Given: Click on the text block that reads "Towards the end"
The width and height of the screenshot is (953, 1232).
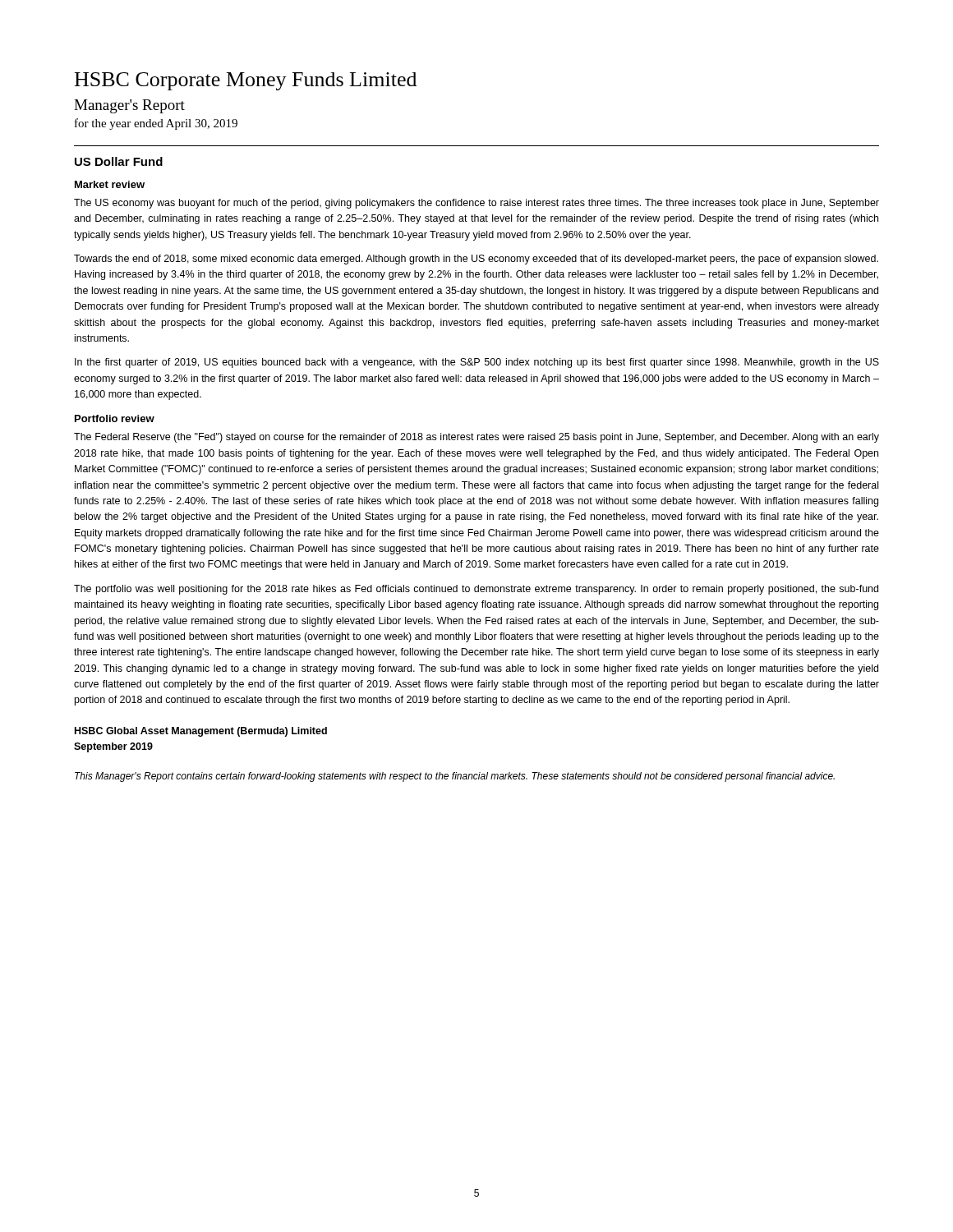Looking at the screenshot, I should pyautogui.click(x=476, y=299).
